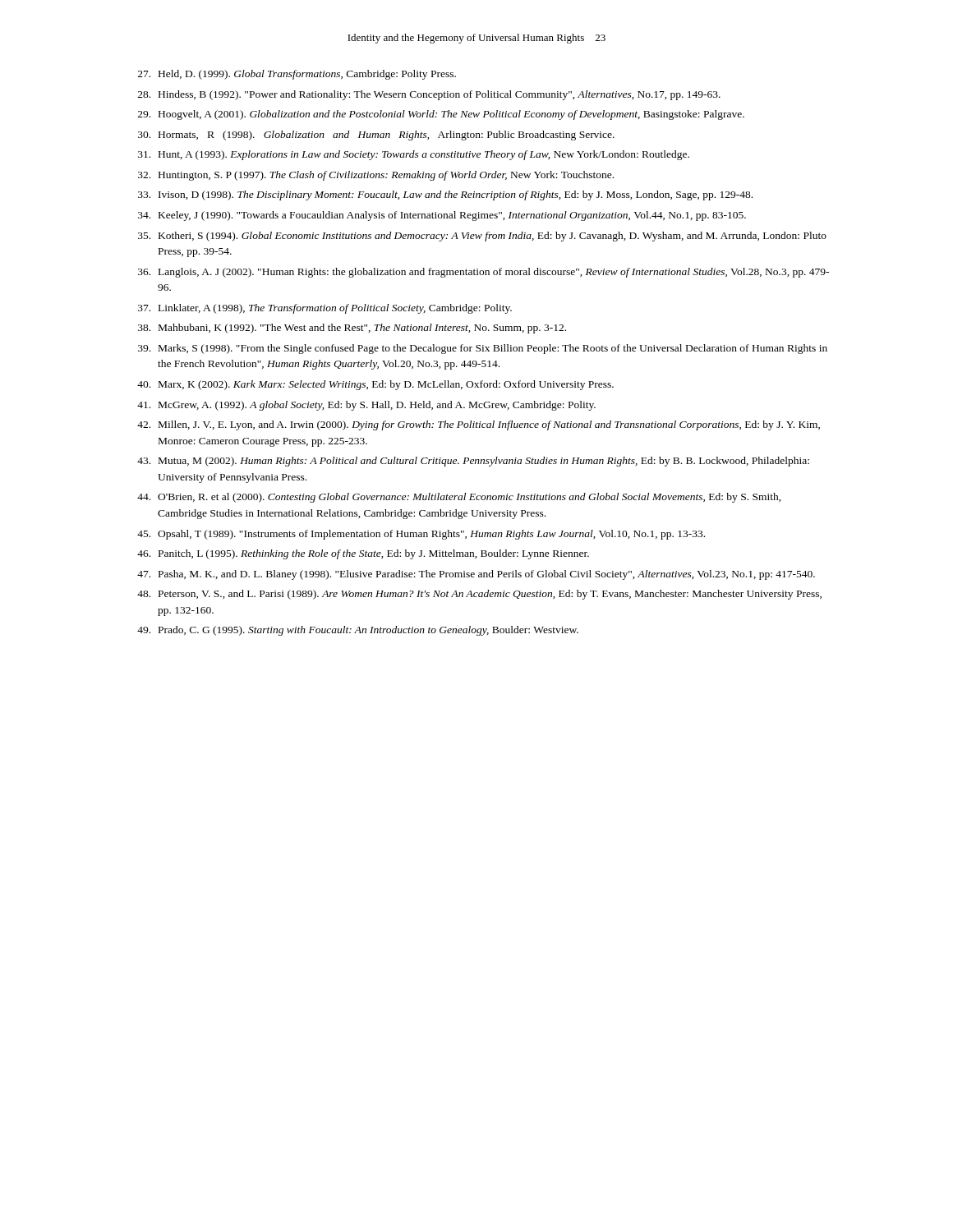
Task: Point to the block beginning "27. Held, D. (1999). Global Transformations,"
Action: (297, 75)
